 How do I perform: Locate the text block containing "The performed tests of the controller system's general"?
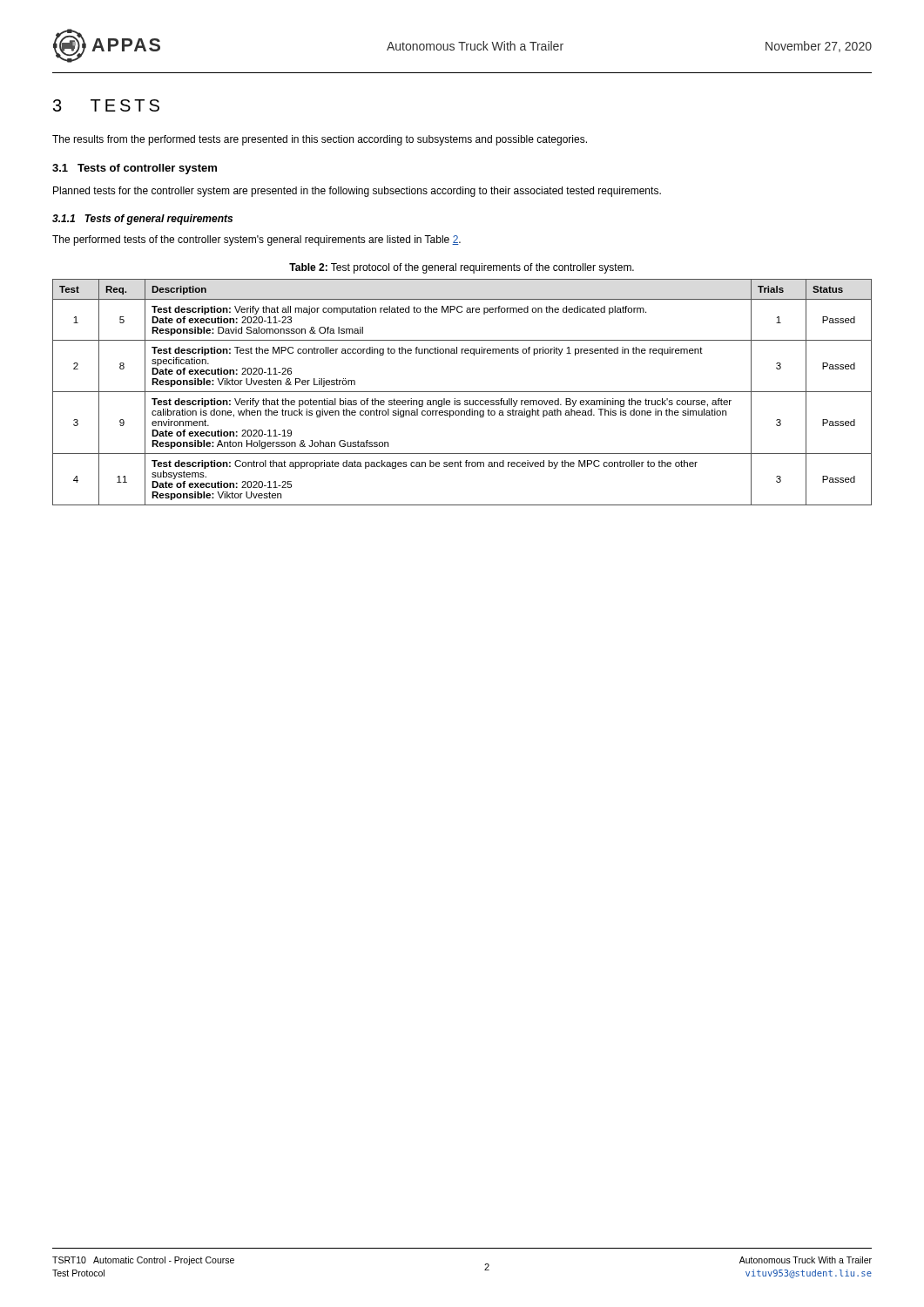(x=257, y=240)
